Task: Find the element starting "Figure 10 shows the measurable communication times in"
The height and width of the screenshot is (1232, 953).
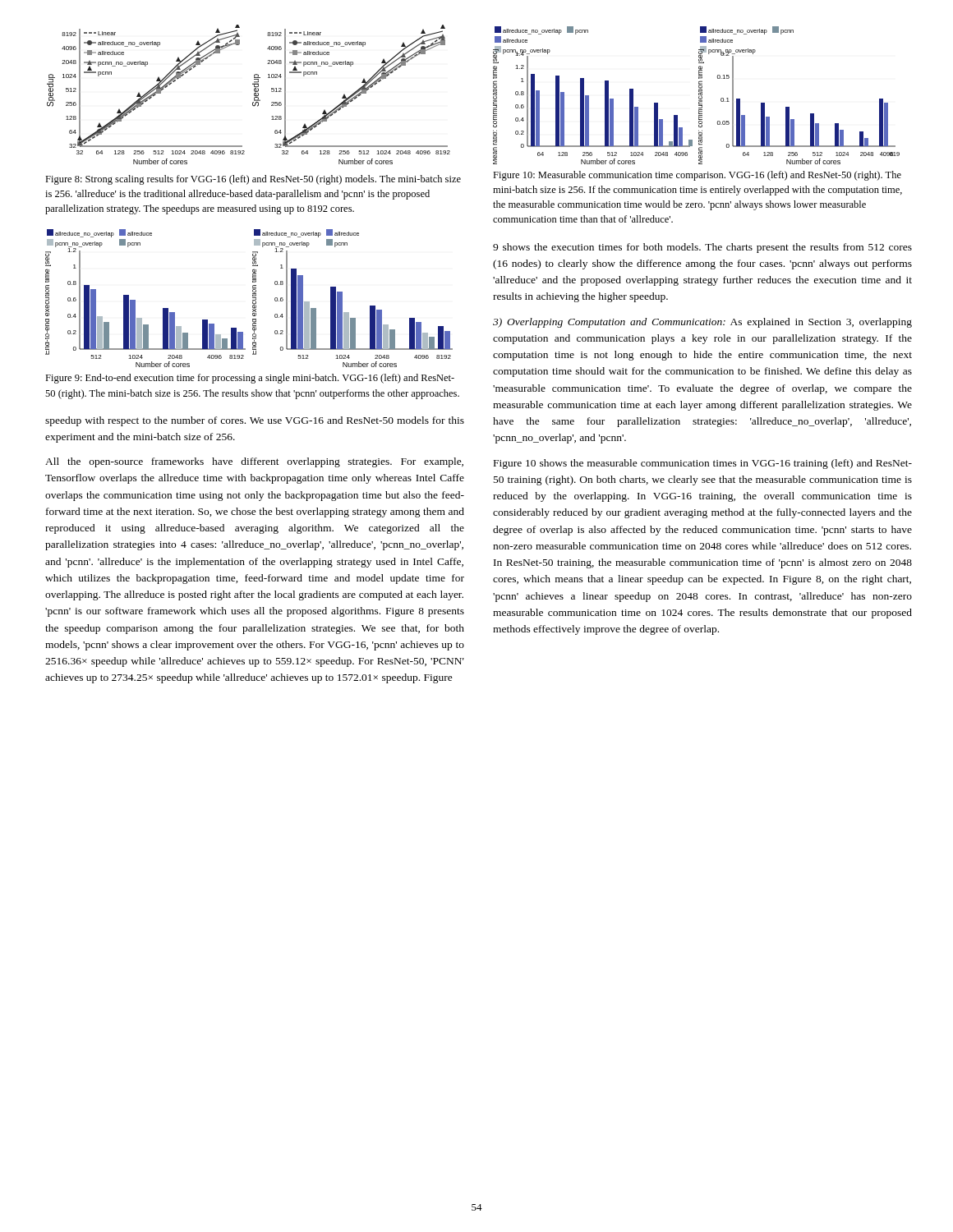Action: pyautogui.click(x=702, y=546)
